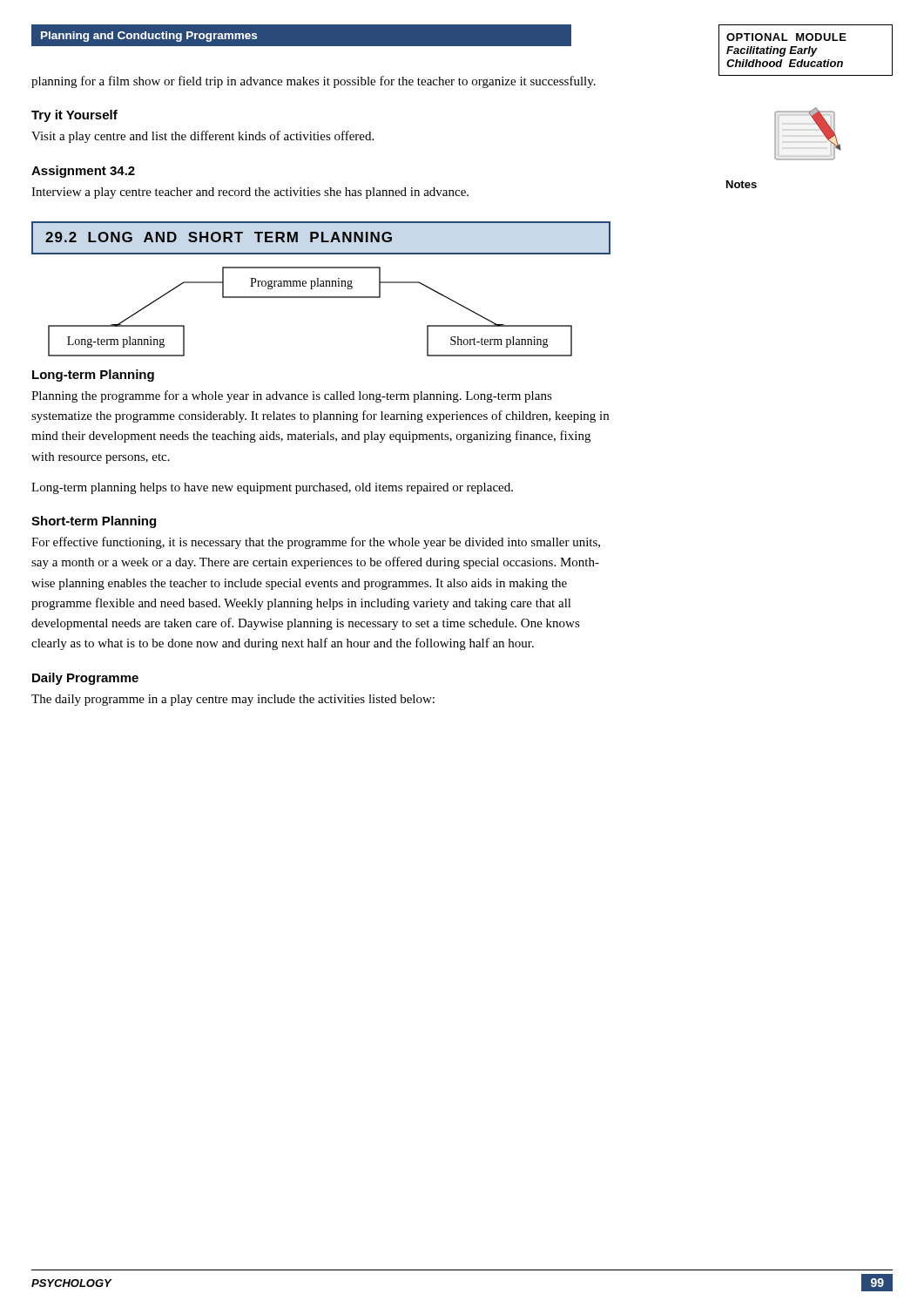Navigate to the text starting "Try it Yourself"
This screenshot has height=1307, width=924.
(74, 115)
